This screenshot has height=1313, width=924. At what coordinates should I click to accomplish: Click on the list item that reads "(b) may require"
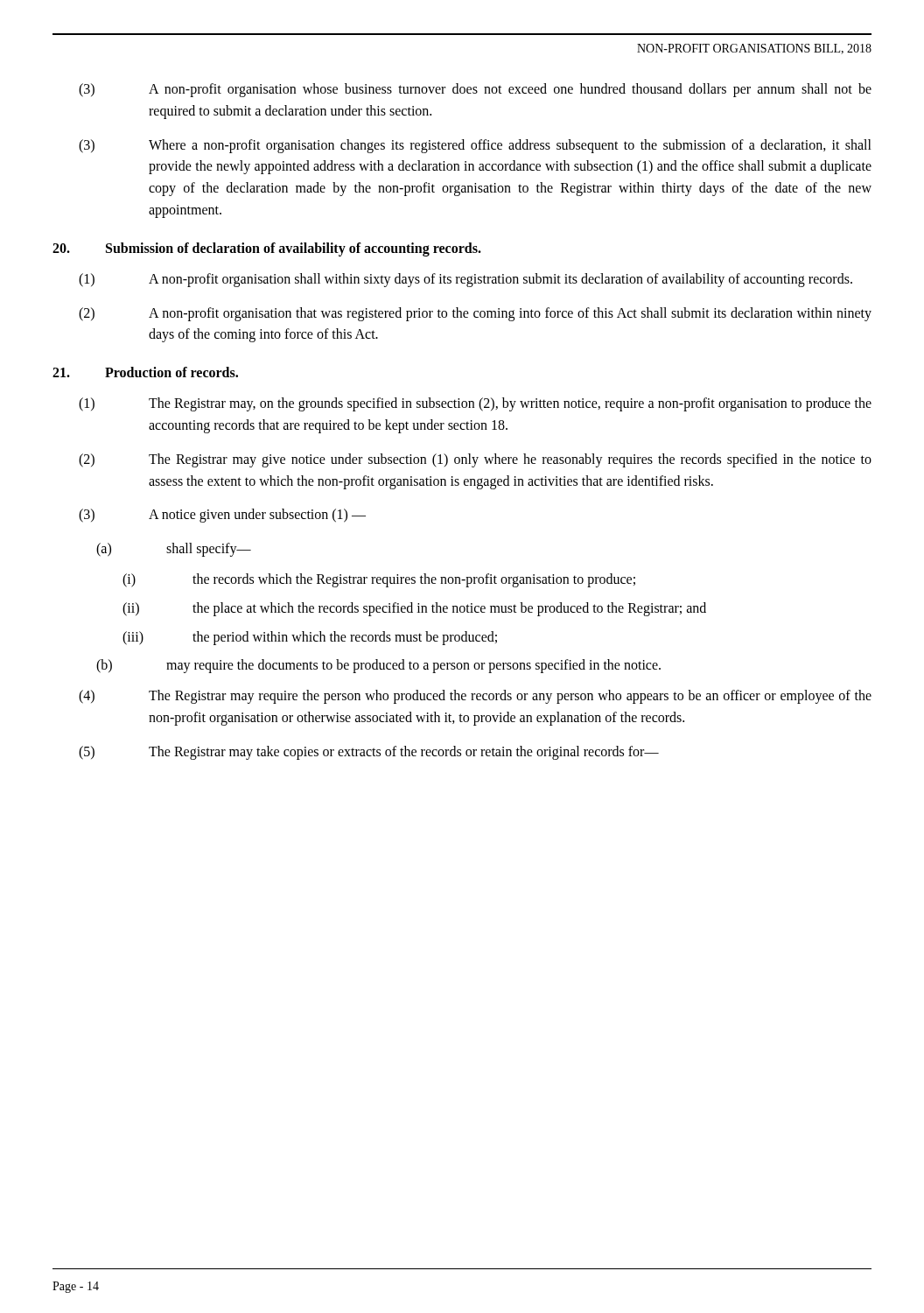pos(462,666)
